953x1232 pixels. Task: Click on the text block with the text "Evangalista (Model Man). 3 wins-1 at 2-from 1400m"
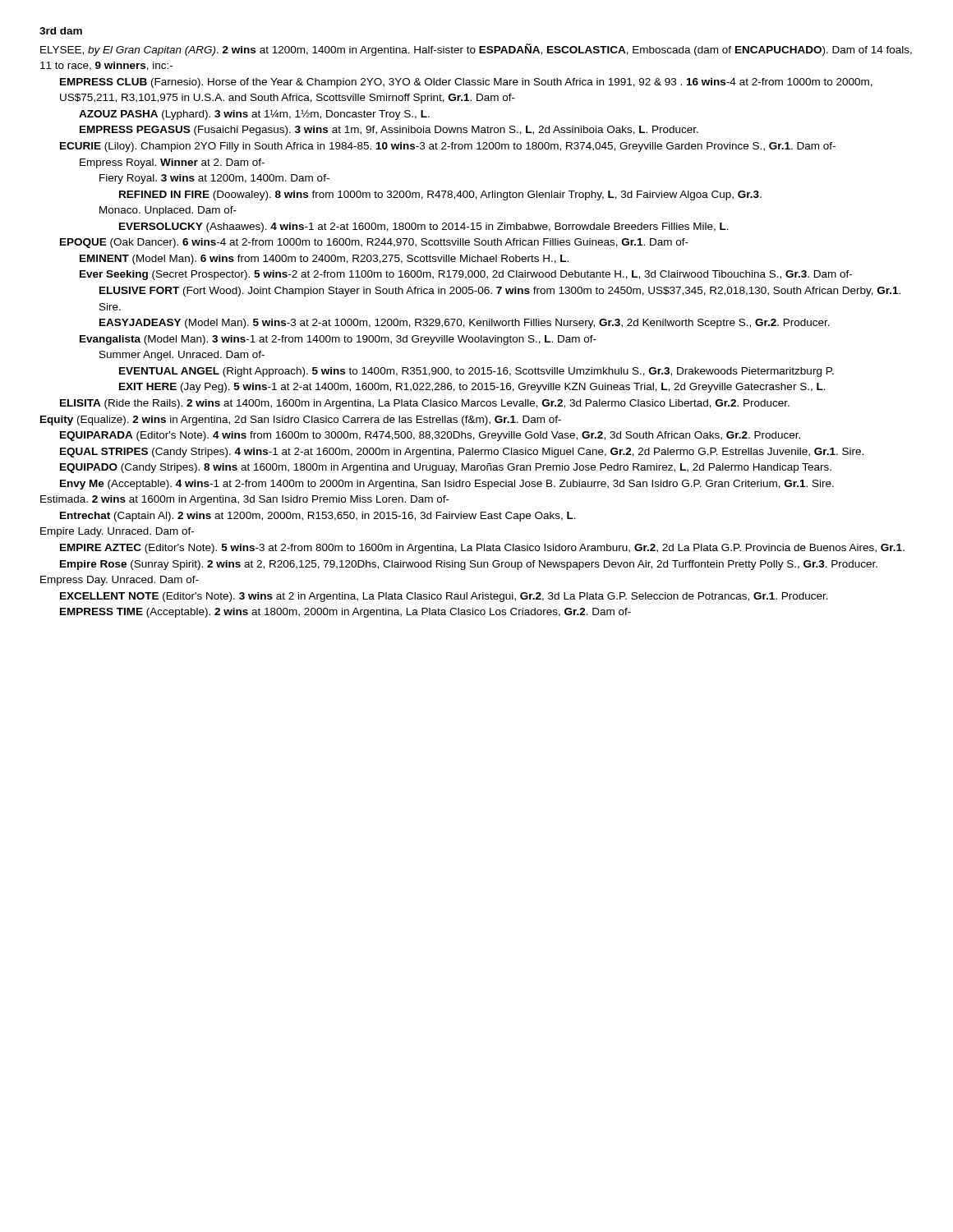pos(496,339)
